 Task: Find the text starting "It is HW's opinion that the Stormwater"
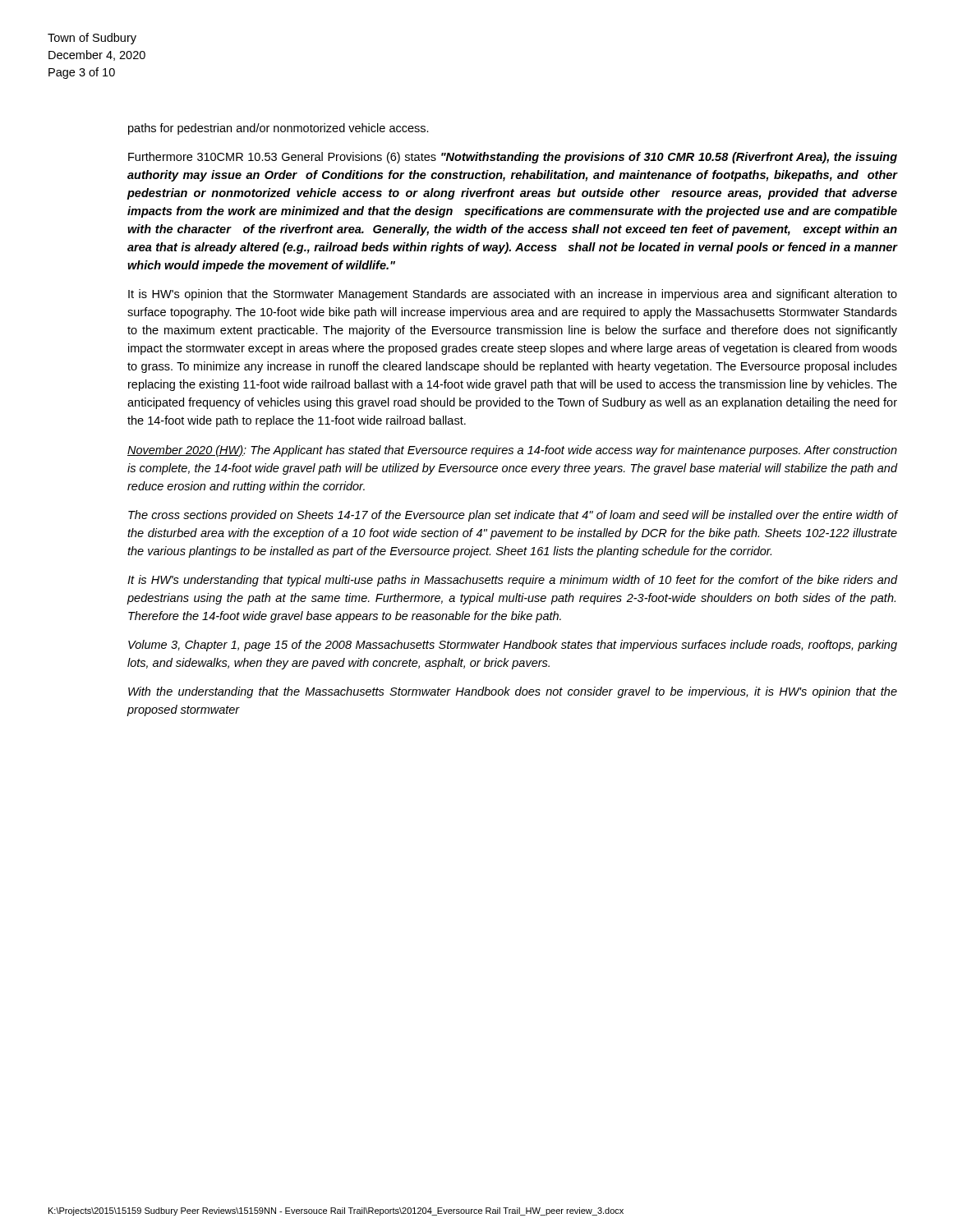click(x=512, y=358)
